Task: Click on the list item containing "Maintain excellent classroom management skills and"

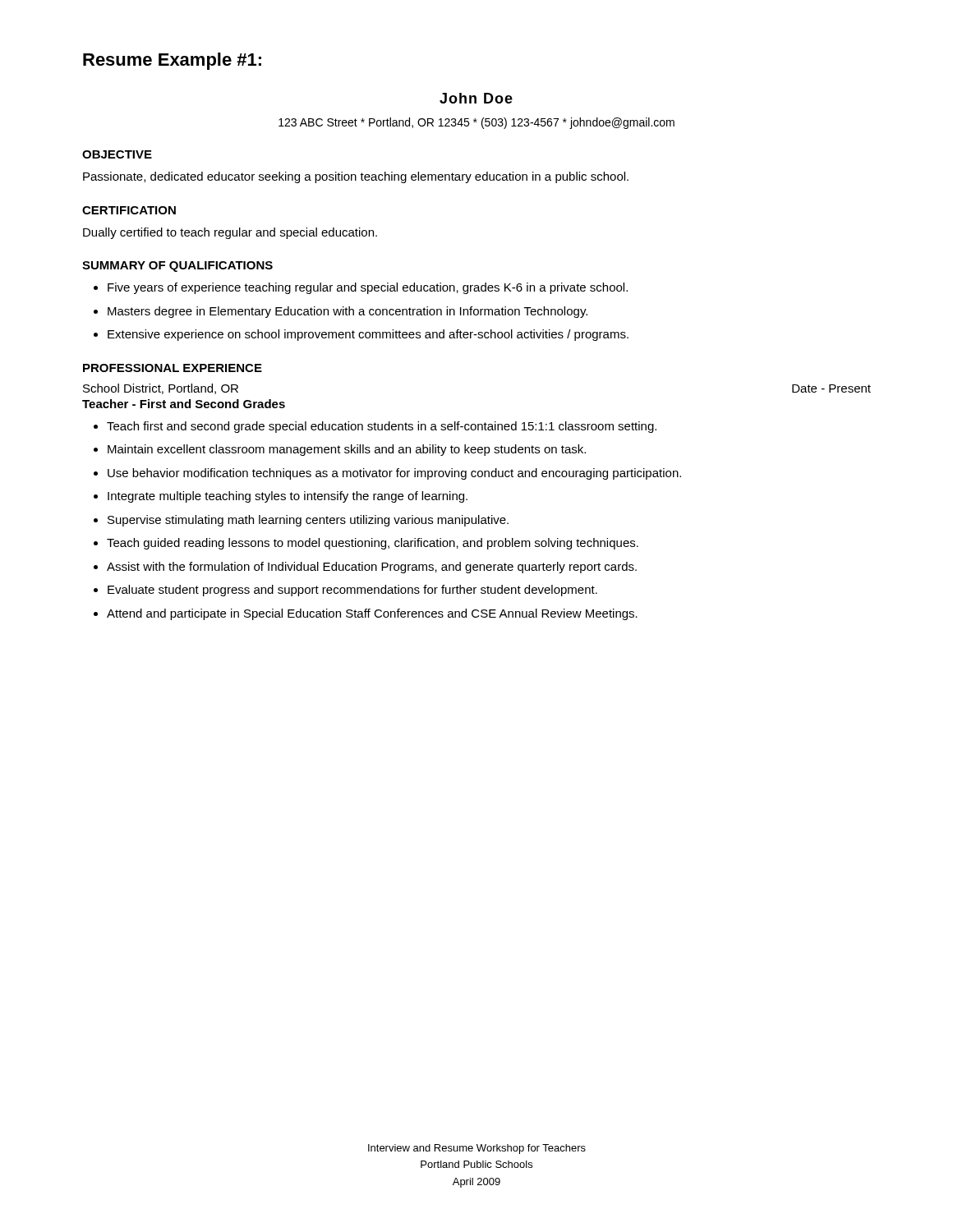Action: tap(347, 449)
